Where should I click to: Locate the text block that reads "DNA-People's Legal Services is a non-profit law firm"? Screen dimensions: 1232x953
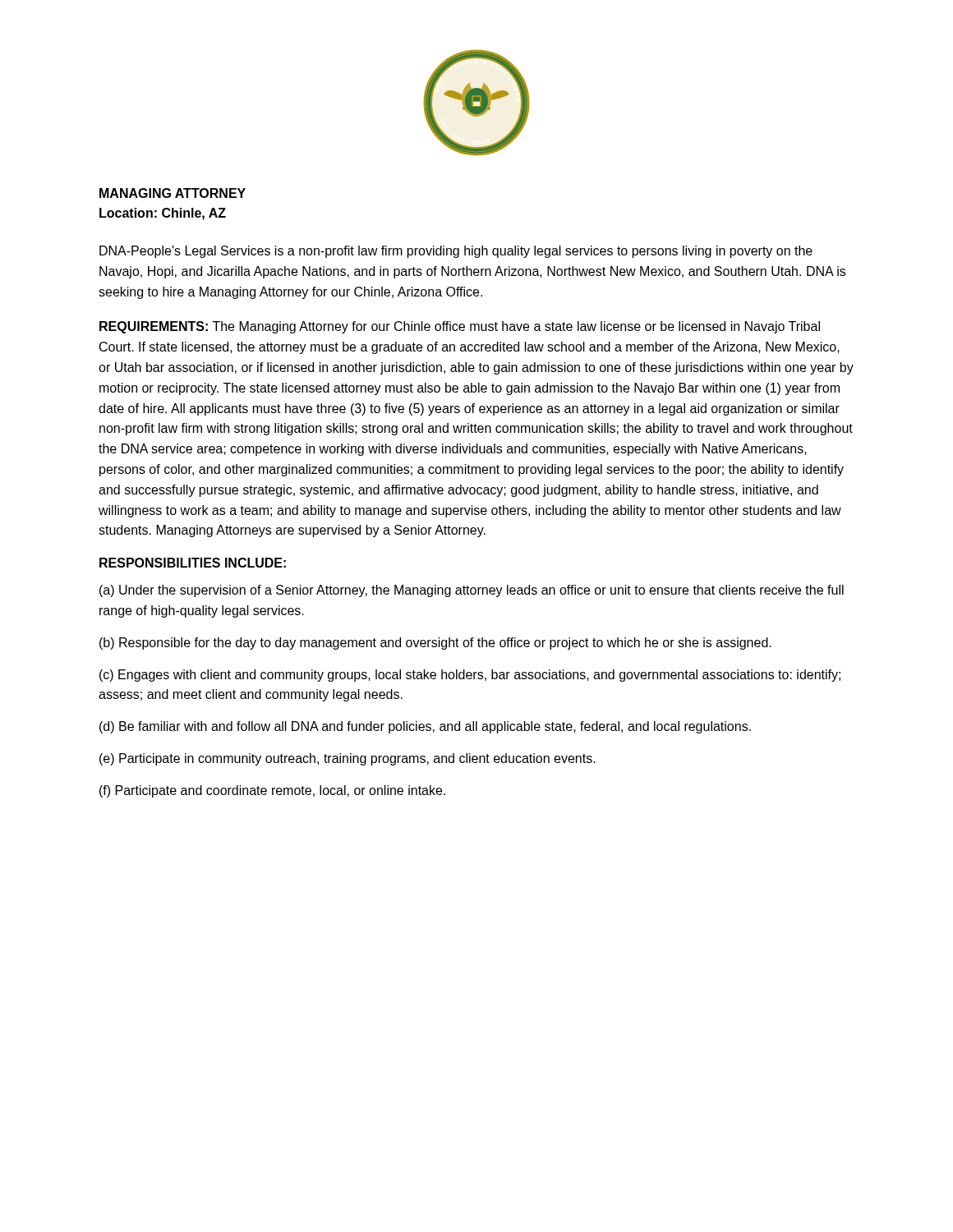click(x=472, y=271)
